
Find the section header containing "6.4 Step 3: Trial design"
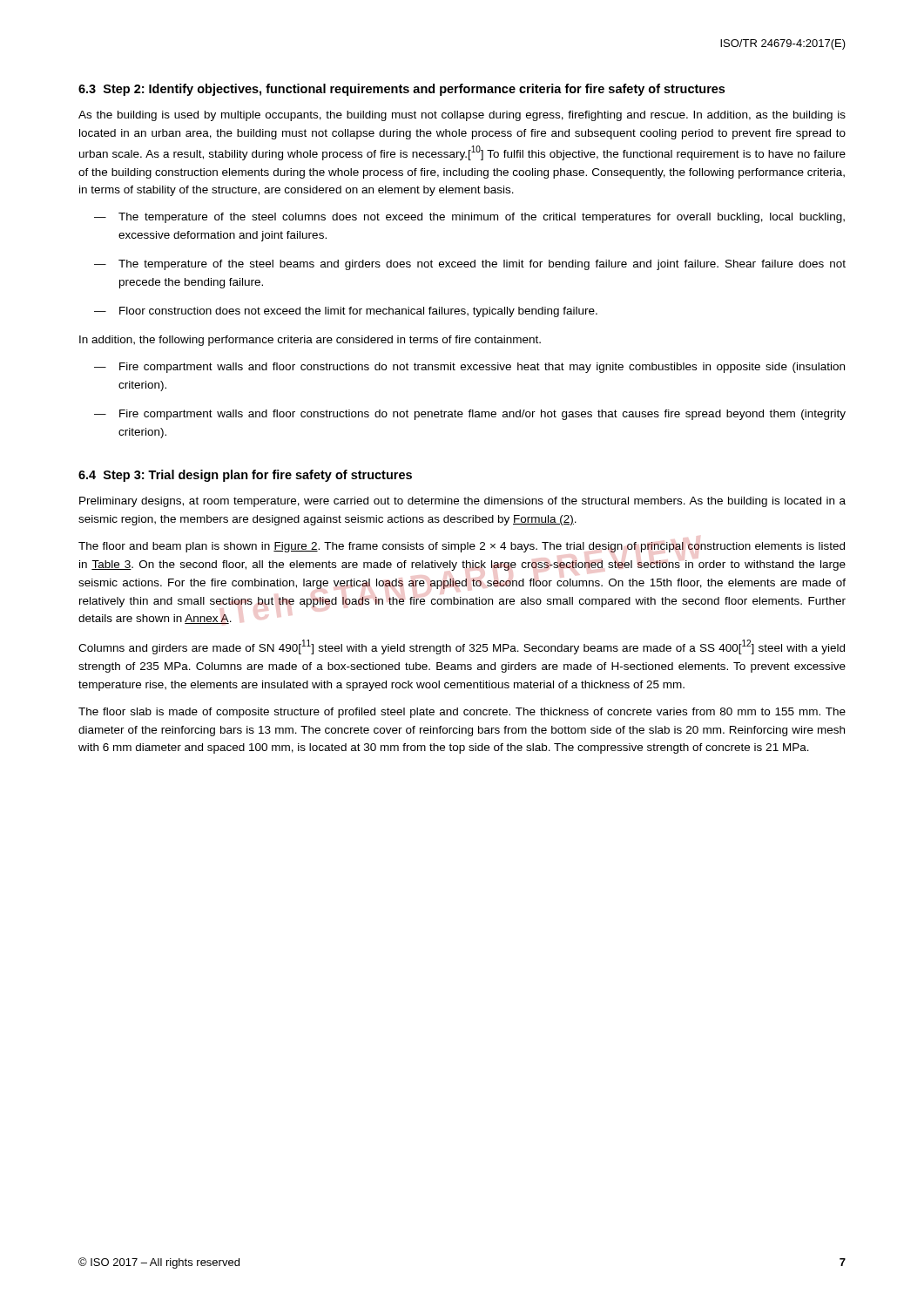pyautogui.click(x=245, y=475)
